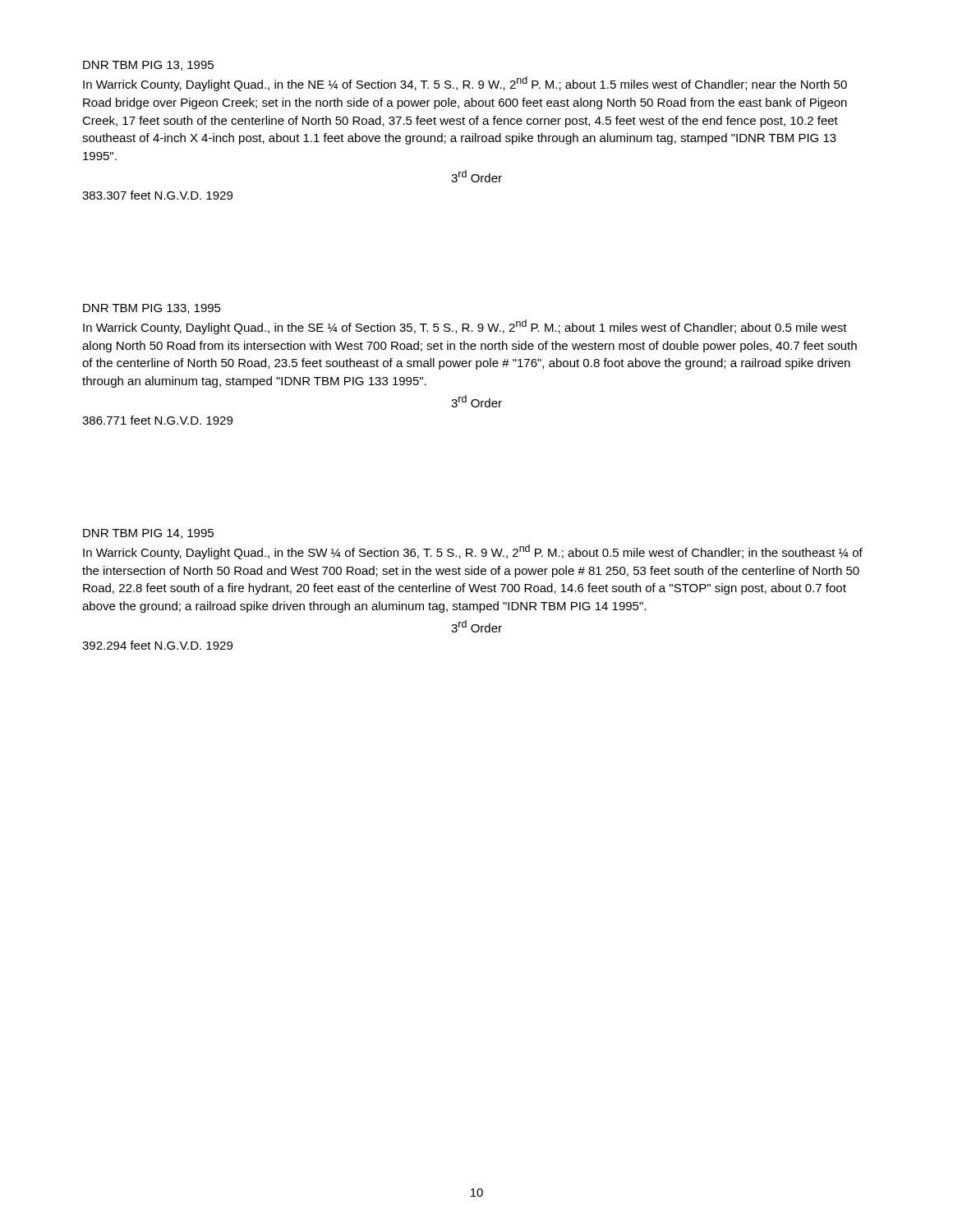Image resolution: width=953 pixels, height=1232 pixels.
Task: Navigate to the block starting "DNR TBM PIG 14, 1995"
Action: (148, 532)
